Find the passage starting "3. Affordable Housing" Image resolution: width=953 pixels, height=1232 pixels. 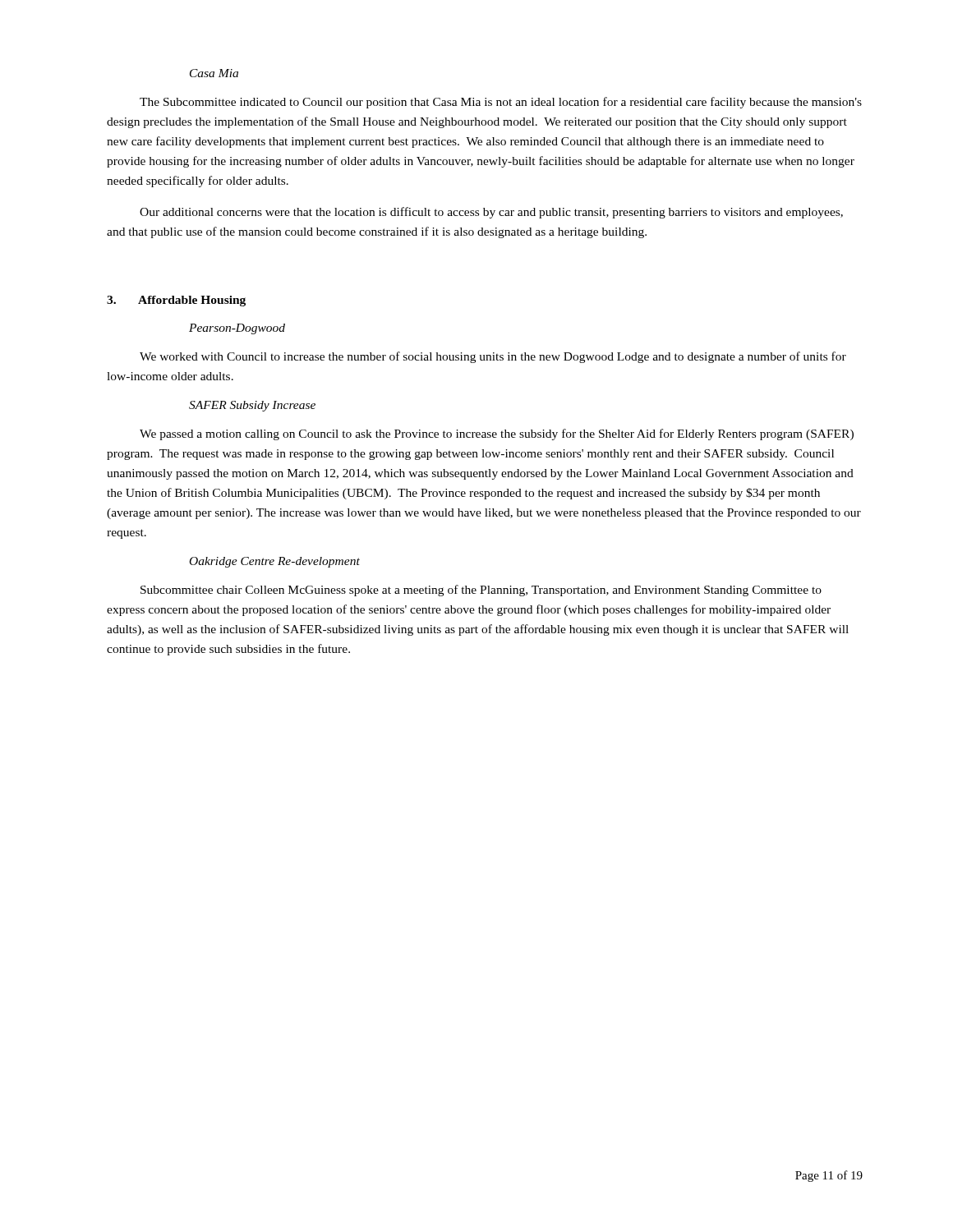(176, 300)
